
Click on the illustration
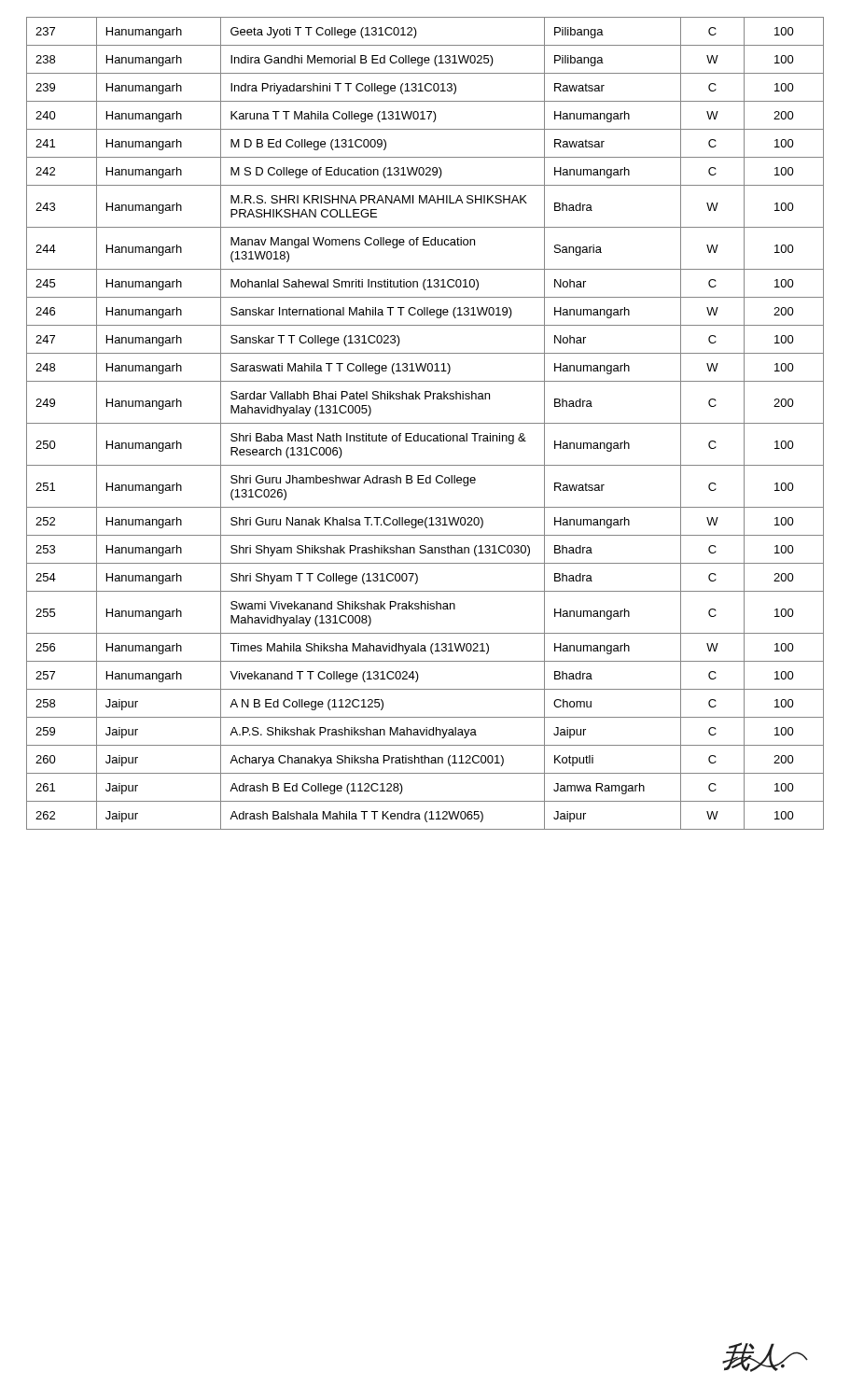click(768, 1356)
